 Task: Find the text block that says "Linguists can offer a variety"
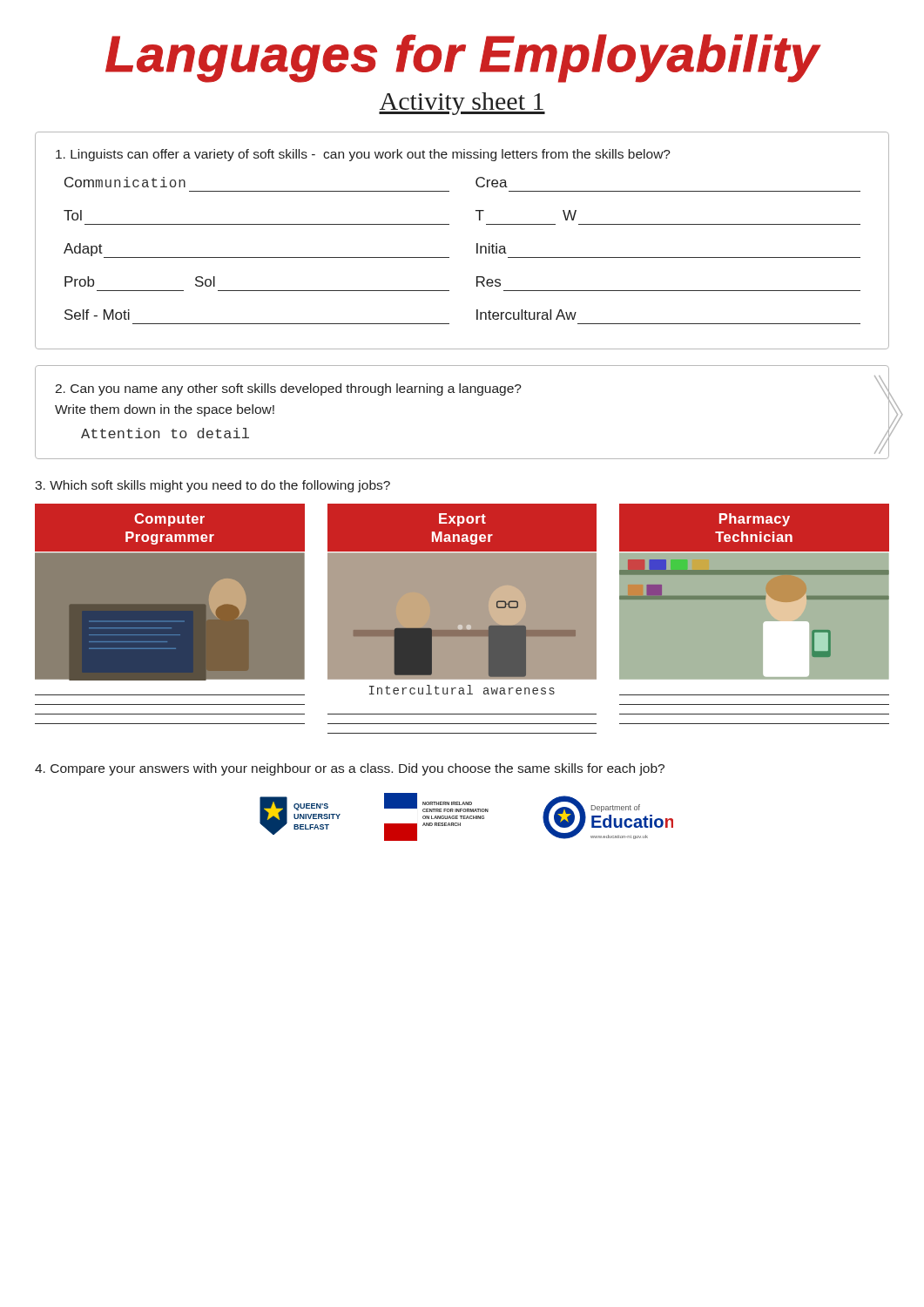[x=363, y=155]
